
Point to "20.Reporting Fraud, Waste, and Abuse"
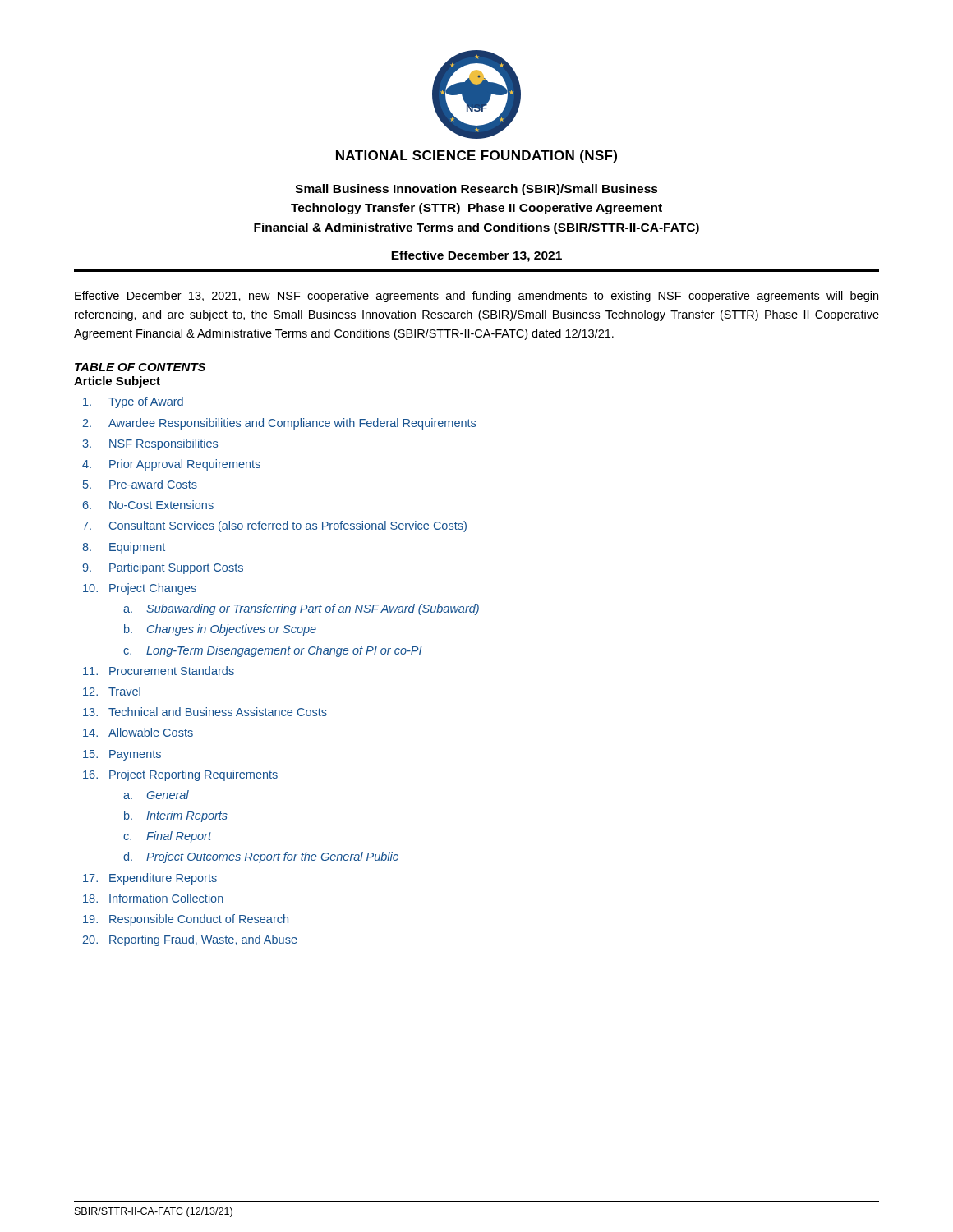tap(190, 940)
